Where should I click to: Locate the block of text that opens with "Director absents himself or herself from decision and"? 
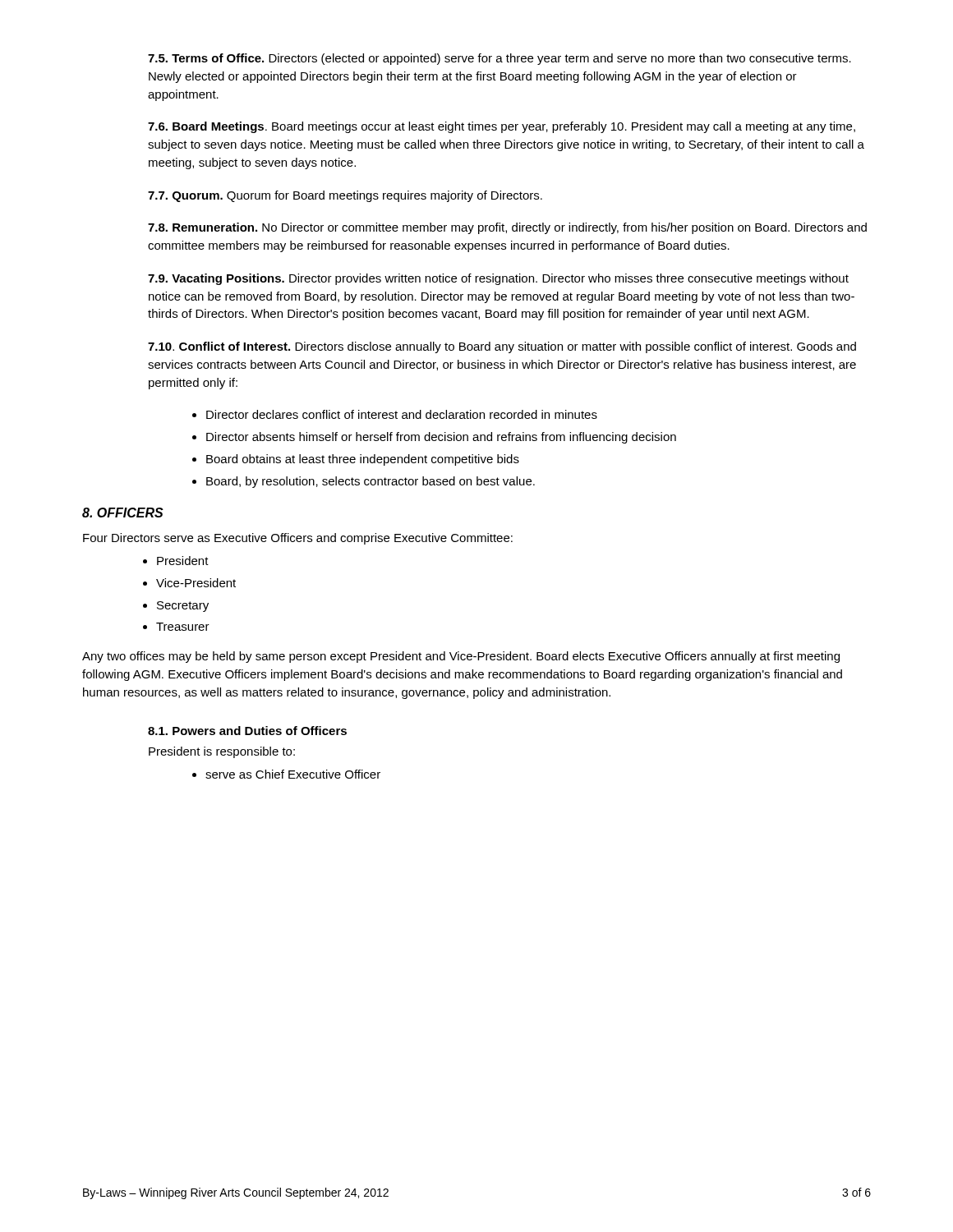(441, 437)
